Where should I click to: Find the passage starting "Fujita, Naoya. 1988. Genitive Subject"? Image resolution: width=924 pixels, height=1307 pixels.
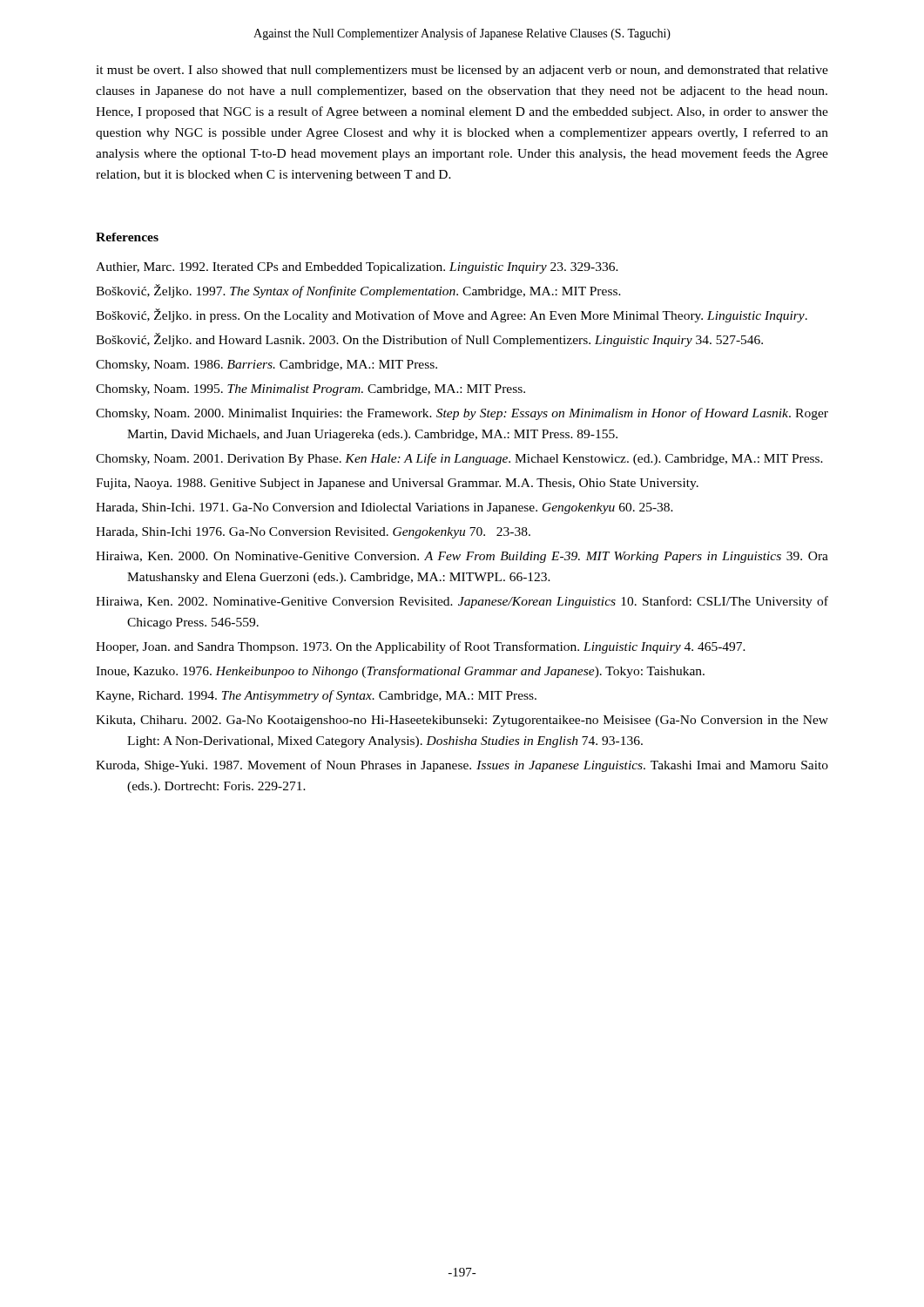pos(397,482)
